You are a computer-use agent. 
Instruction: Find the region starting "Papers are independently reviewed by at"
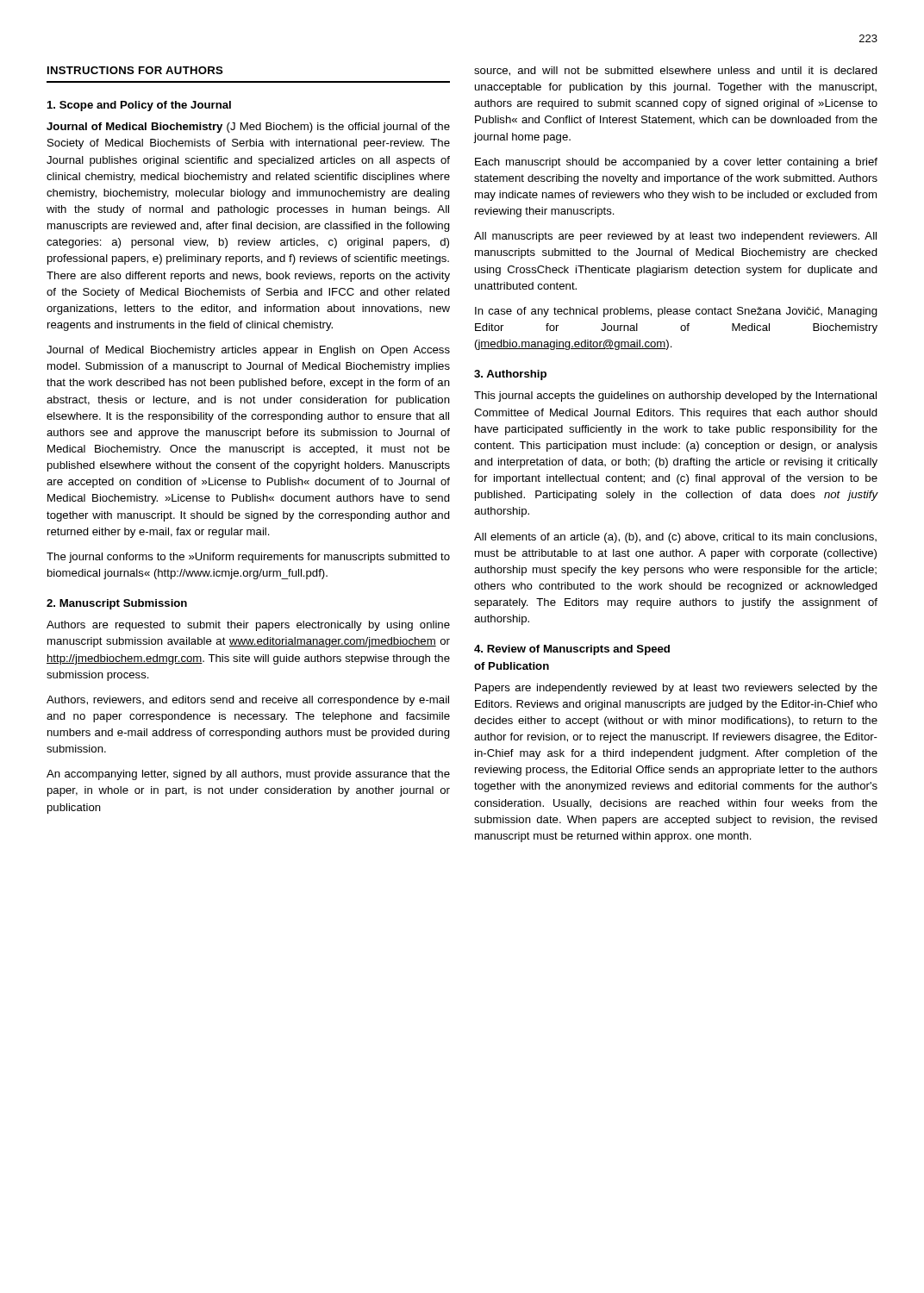click(x=676, y=761)
